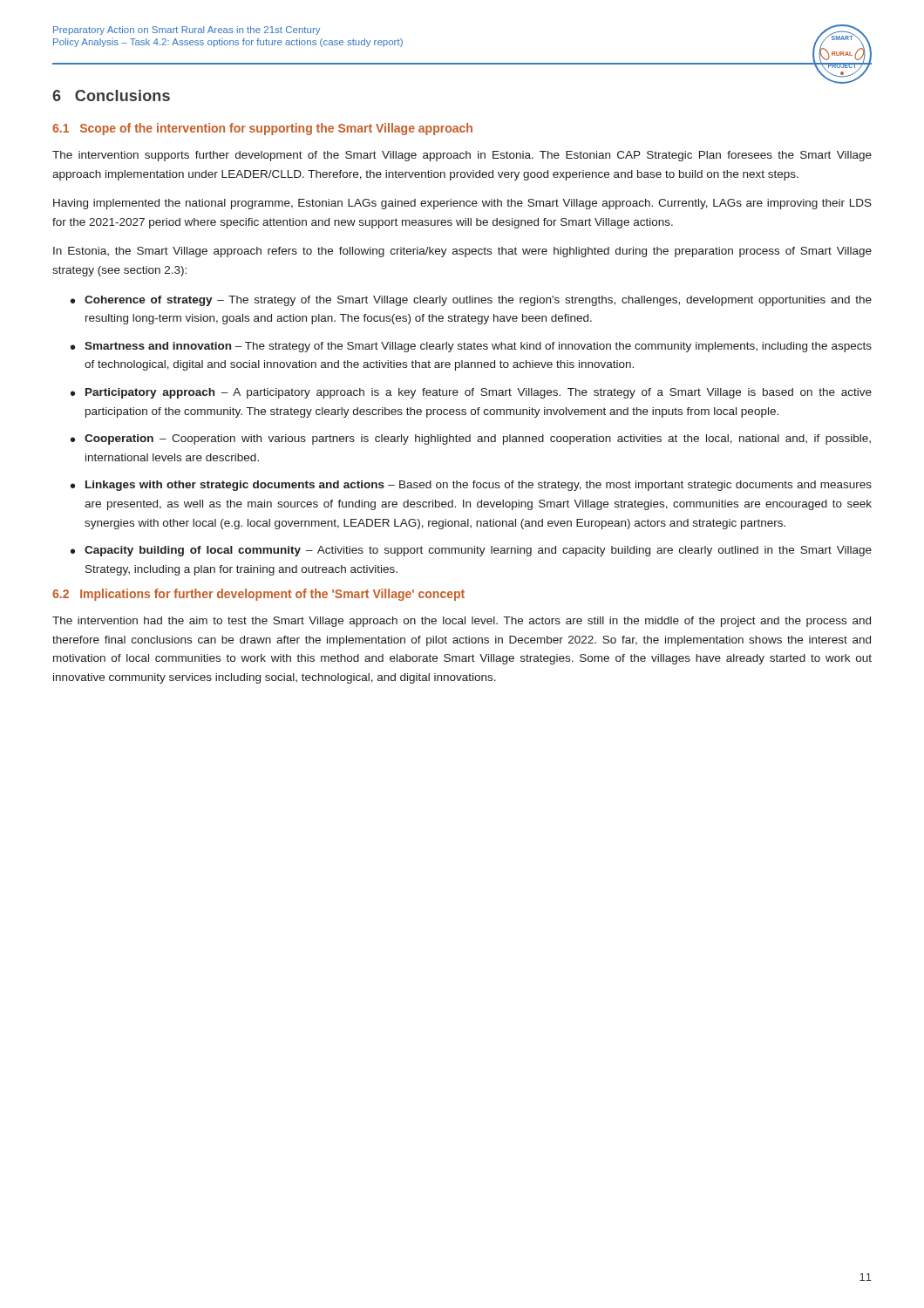Click where it says "6 Conclusions"
The width and height of the screenshot is (924, 1308).
coord(111,96)
